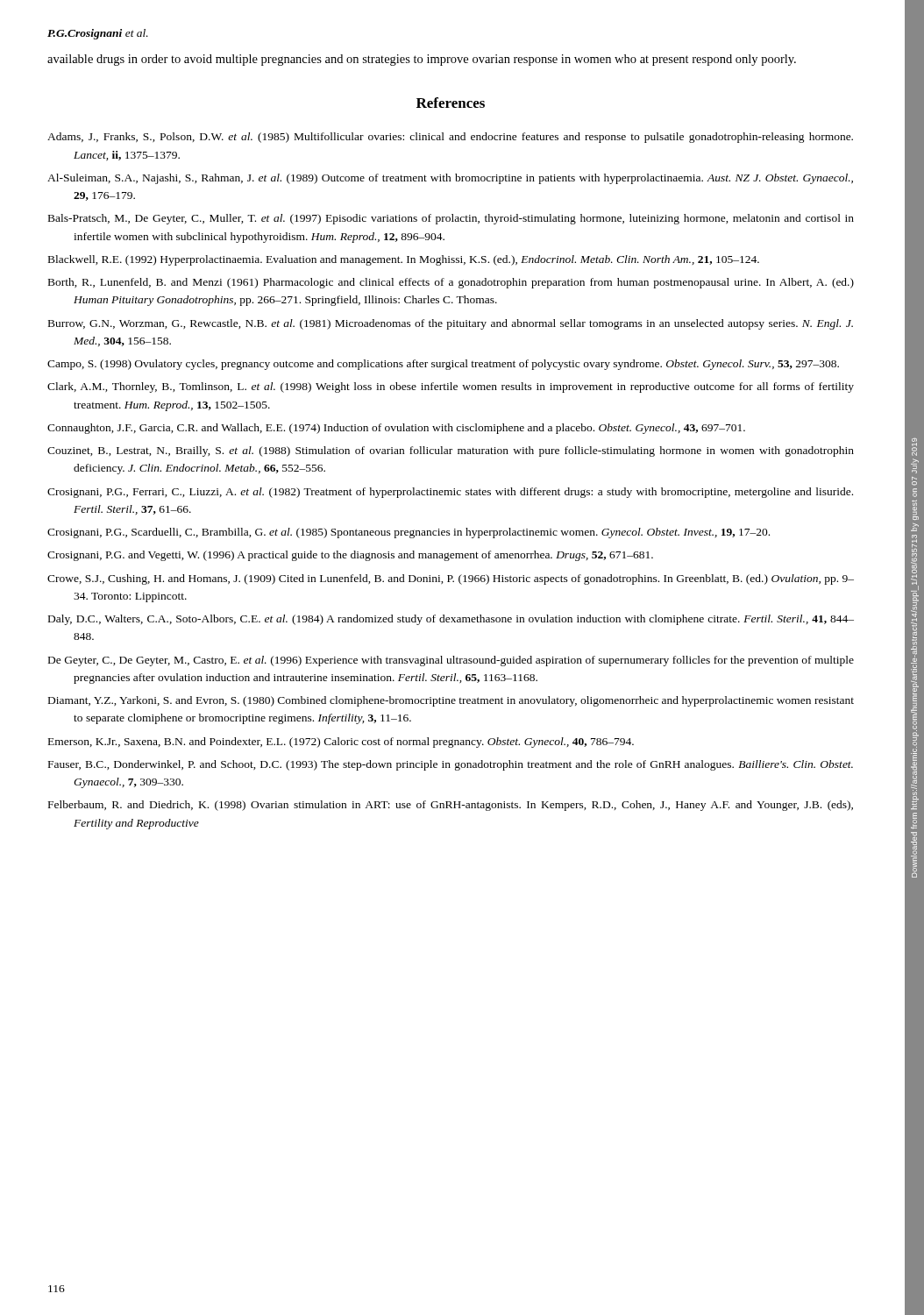Where is the passage that starts "Campo, S. (1998) Ovulatory cycles,"?
Image resolution: width=924 pixels, height=1315 pixels.
tap(443, 364)
